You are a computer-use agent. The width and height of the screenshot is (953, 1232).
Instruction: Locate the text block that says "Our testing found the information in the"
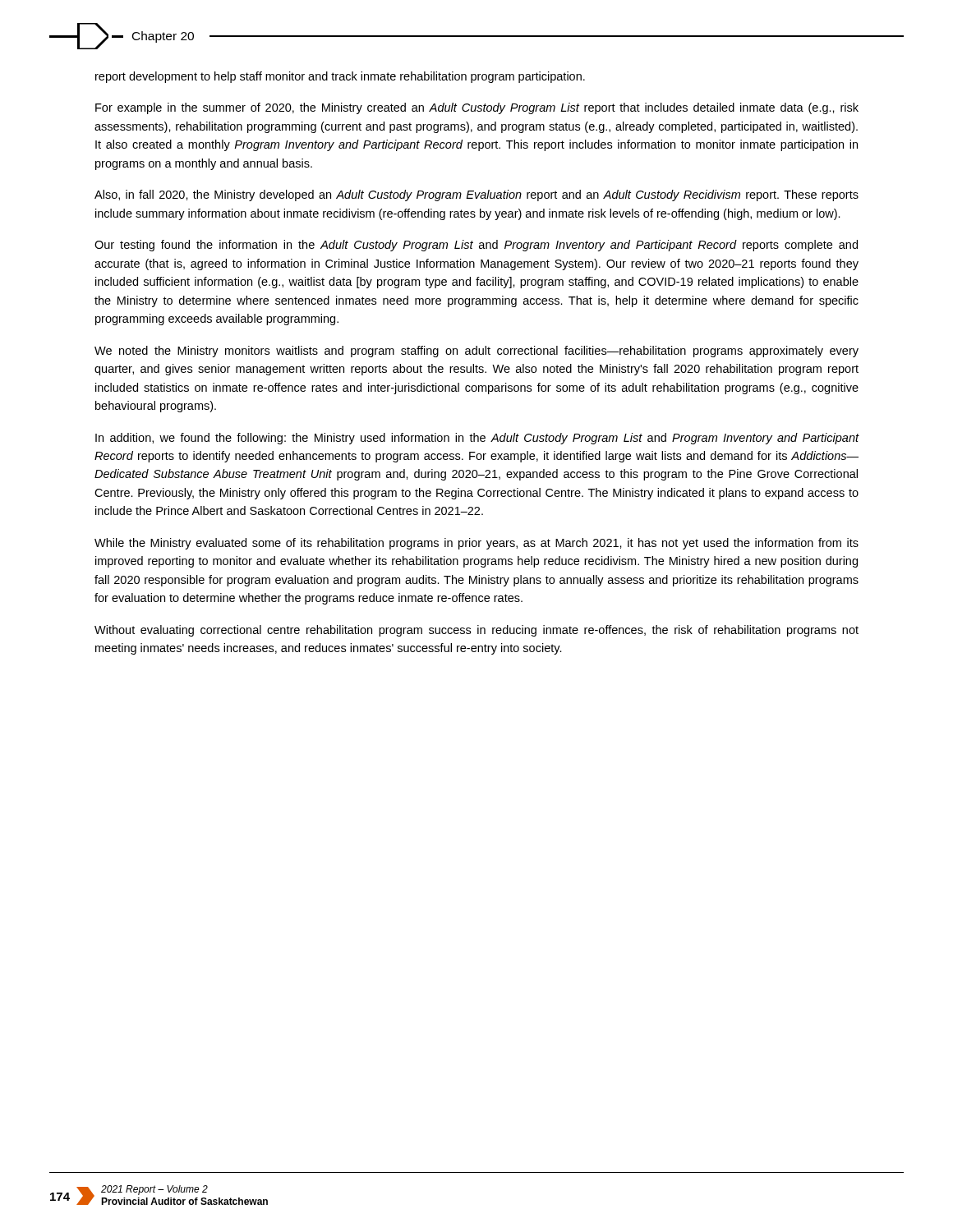click(x=476, y=282)
